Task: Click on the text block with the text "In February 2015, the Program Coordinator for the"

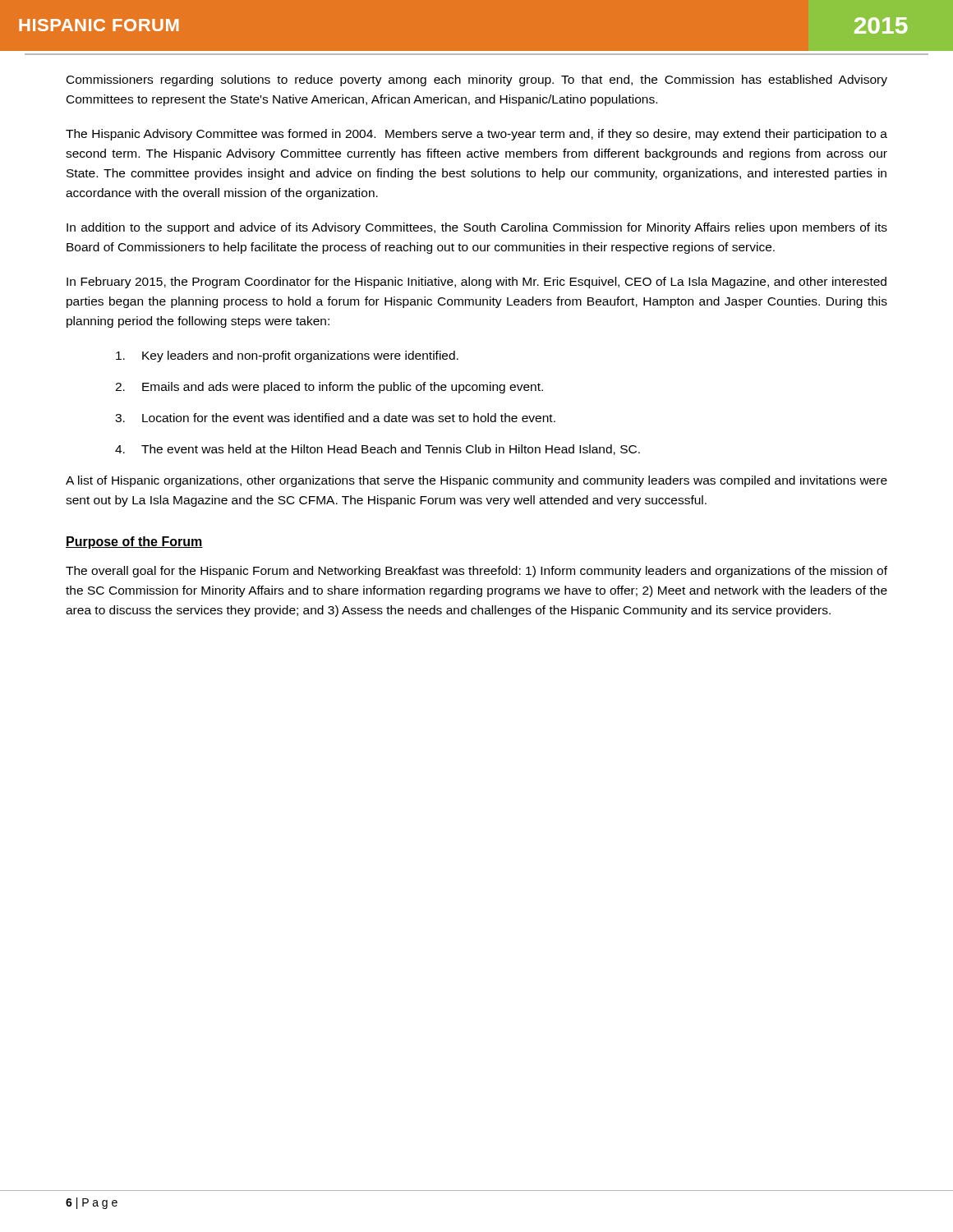Action: tap(476, 301)
